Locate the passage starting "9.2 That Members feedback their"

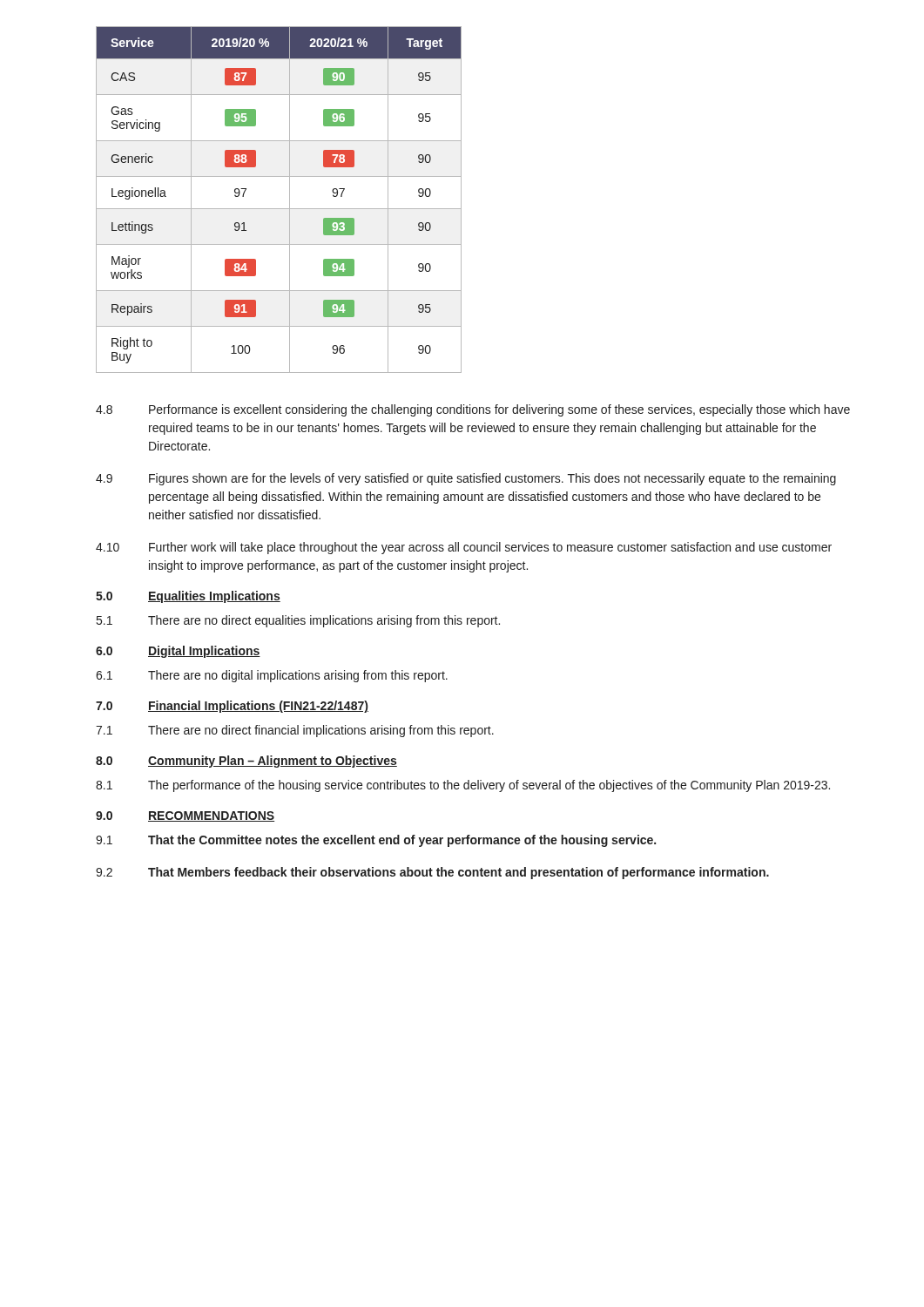pyautogui.click(x=475, y=873)
